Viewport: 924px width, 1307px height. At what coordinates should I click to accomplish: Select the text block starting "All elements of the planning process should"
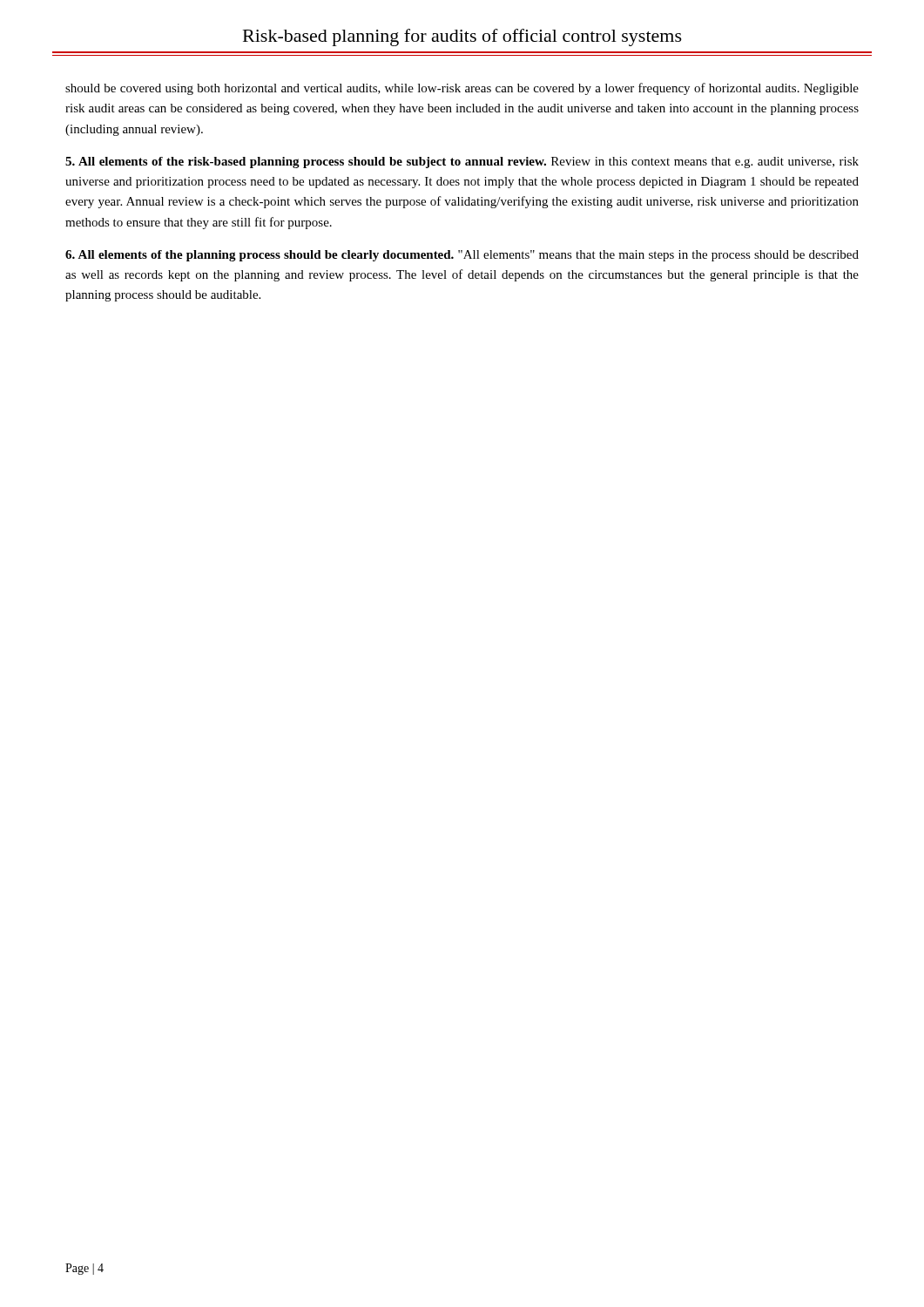tap(462, 274)
